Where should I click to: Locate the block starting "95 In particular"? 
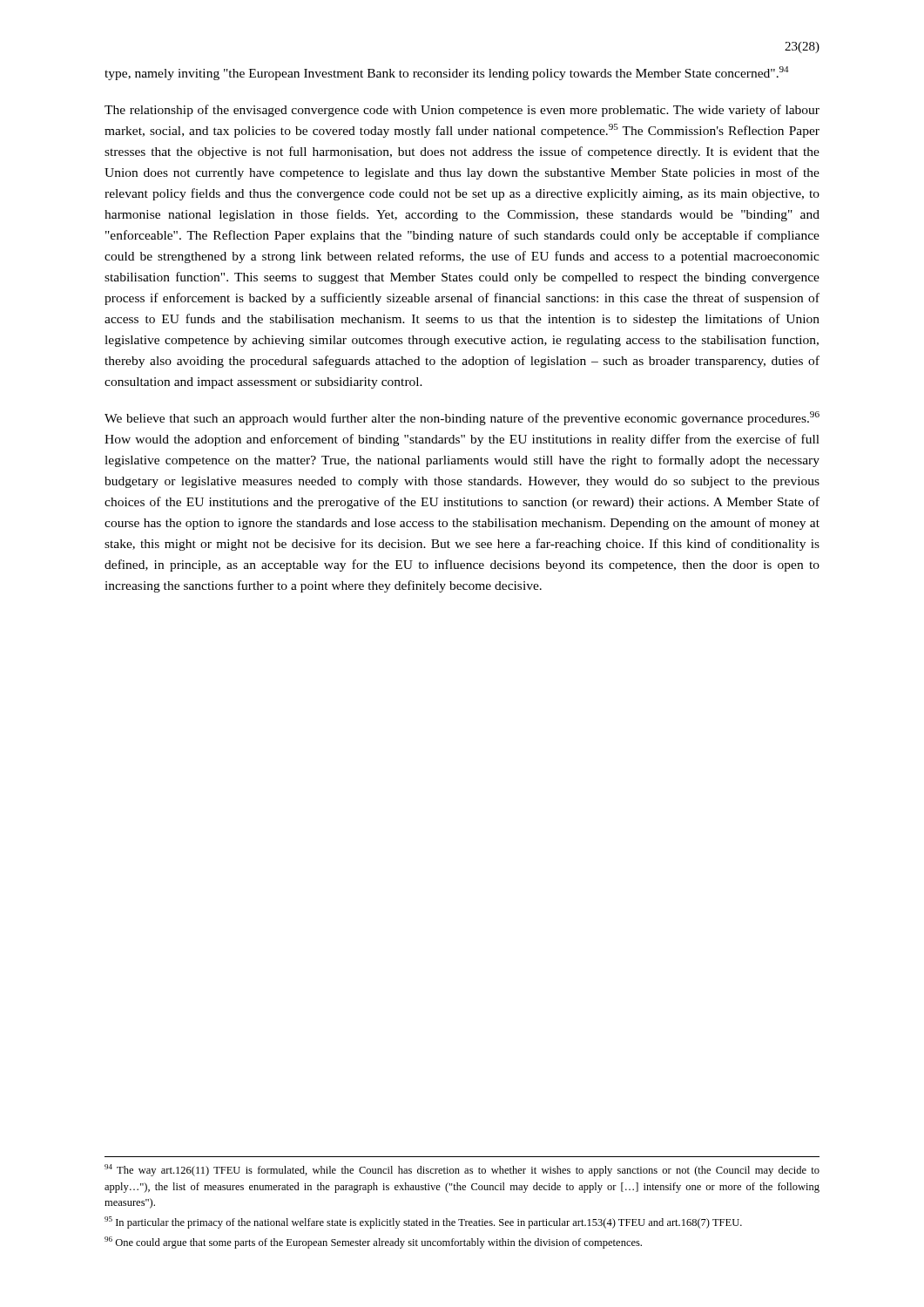(423, 1221)
